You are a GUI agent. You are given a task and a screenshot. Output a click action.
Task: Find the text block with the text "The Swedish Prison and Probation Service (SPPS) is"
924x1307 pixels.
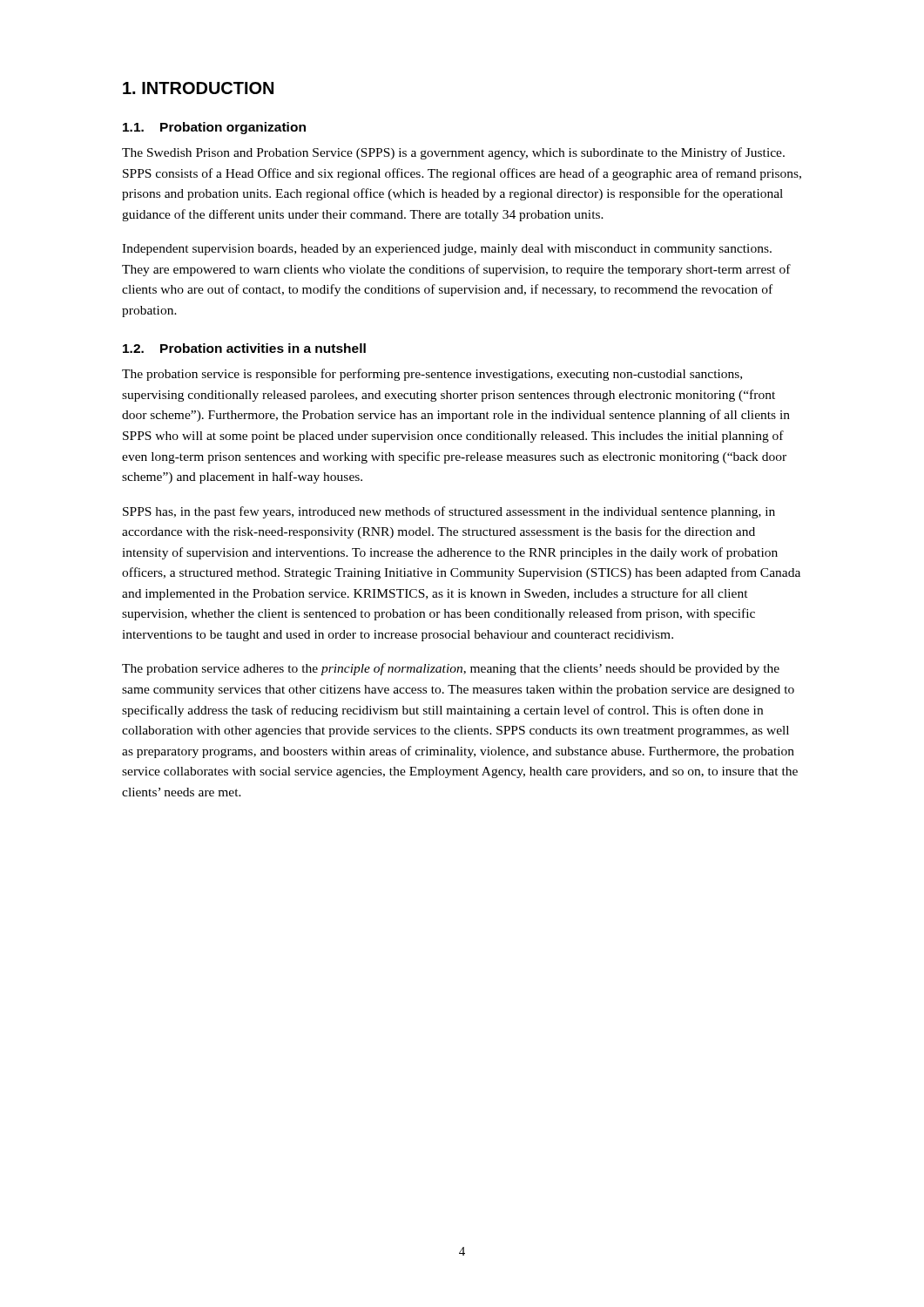462,183
